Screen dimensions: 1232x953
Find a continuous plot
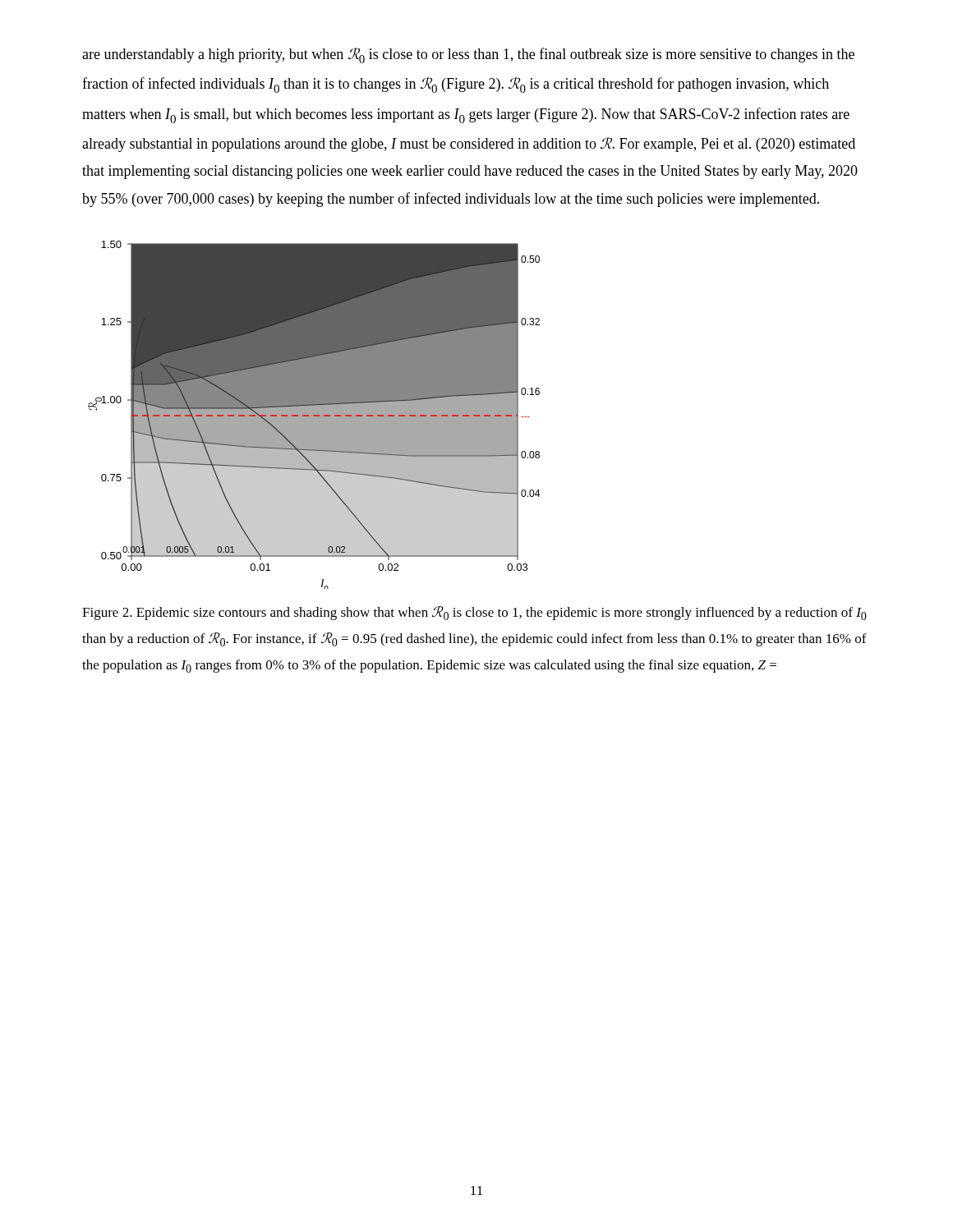coord(476,412)
